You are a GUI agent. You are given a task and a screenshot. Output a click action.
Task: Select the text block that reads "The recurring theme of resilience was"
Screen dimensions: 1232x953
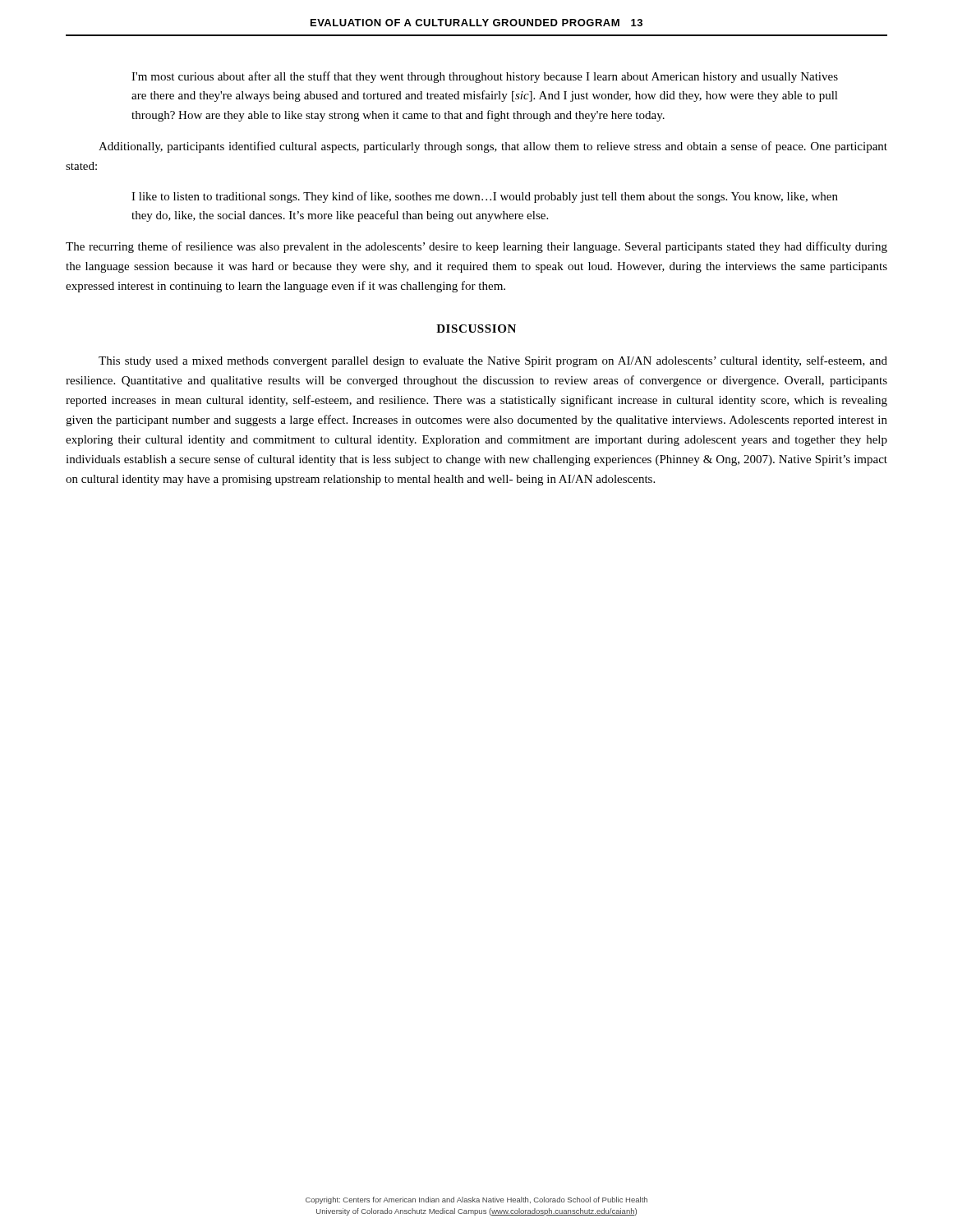click(476, 266)
